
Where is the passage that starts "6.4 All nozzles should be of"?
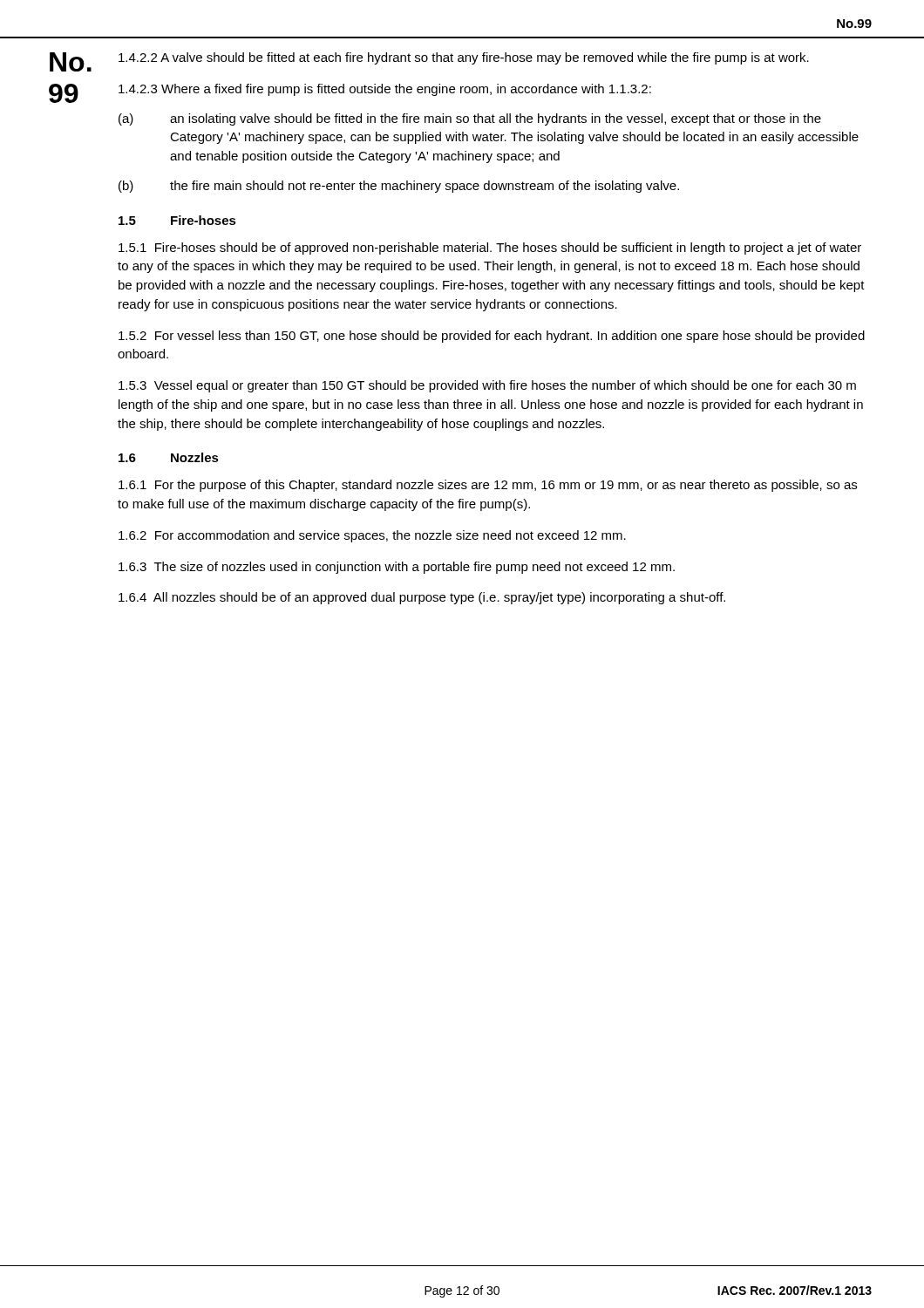(422, 597)
